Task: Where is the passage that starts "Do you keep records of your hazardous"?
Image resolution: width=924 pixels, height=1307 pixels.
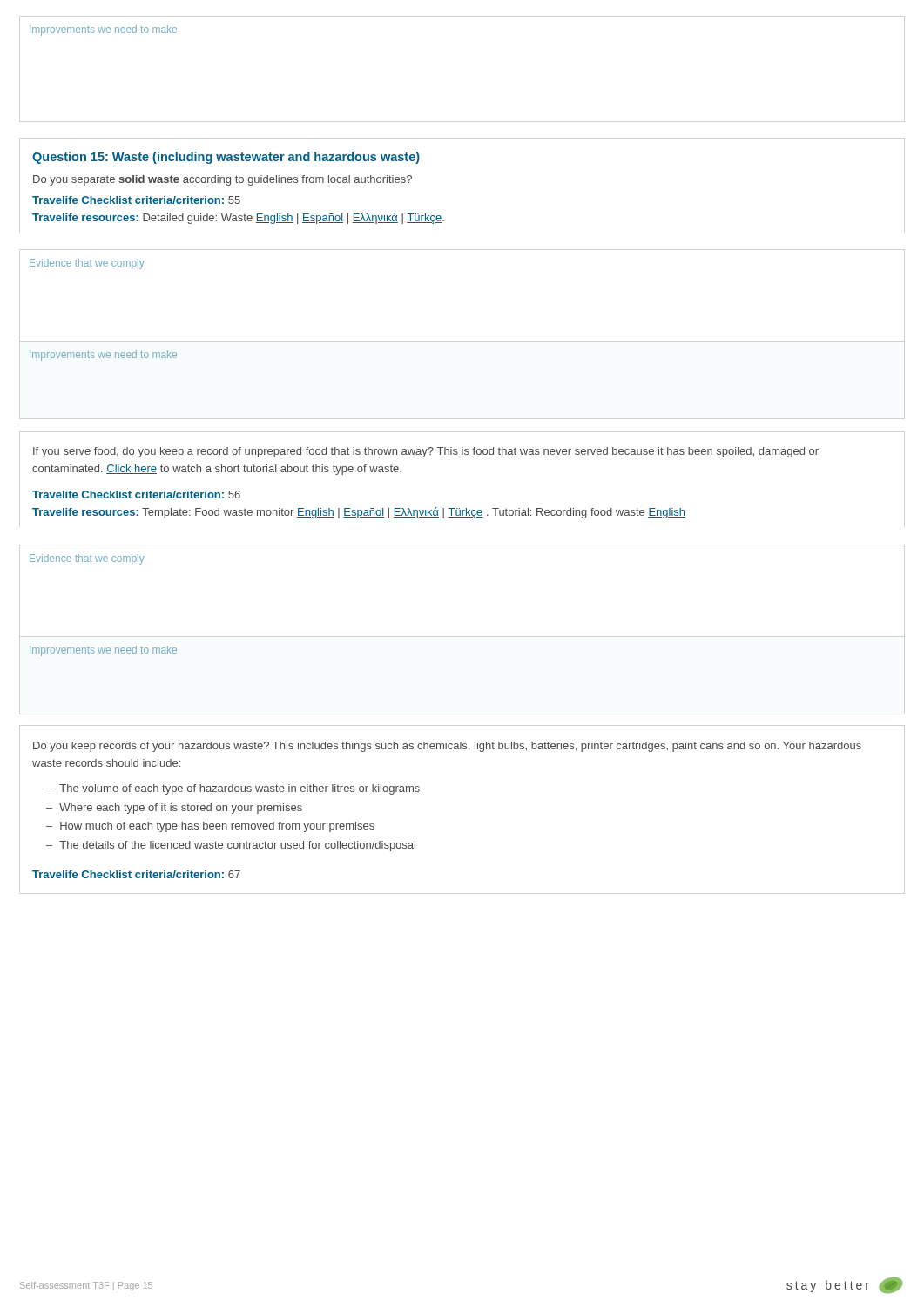Action: (447, 754)
